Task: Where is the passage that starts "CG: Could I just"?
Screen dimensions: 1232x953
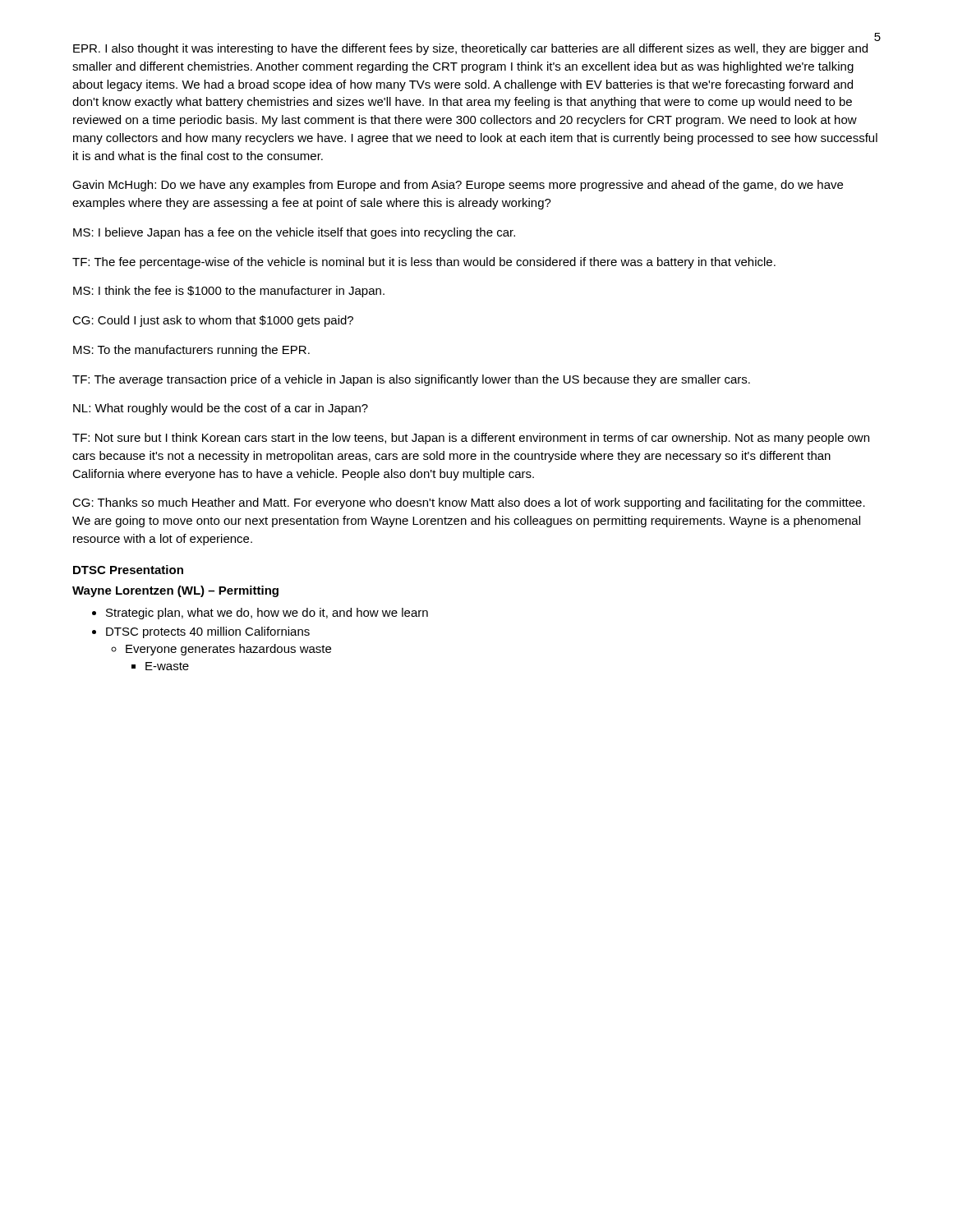Action: (213, 321)
